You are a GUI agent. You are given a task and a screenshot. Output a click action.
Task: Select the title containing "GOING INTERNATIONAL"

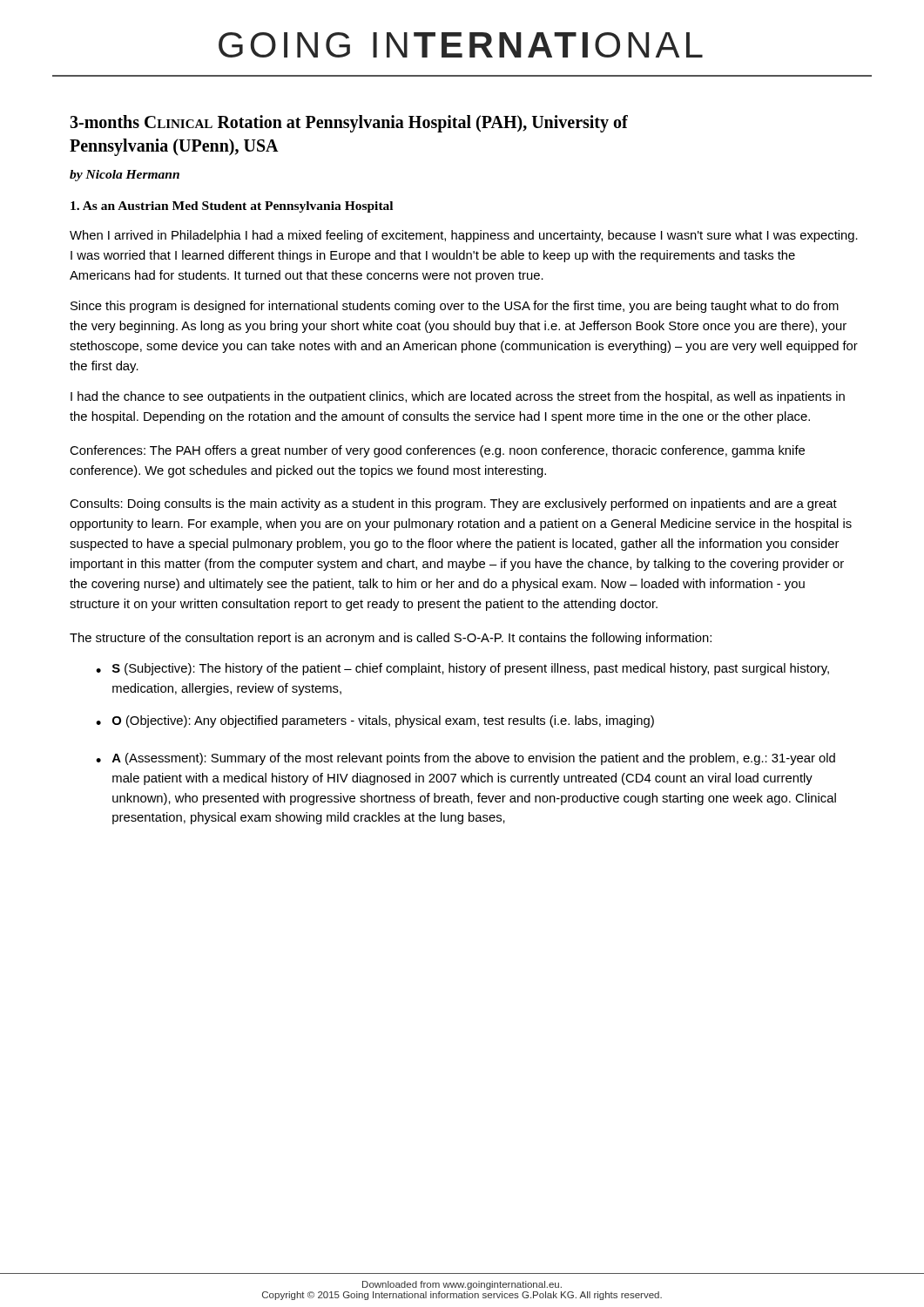[462, 45]
